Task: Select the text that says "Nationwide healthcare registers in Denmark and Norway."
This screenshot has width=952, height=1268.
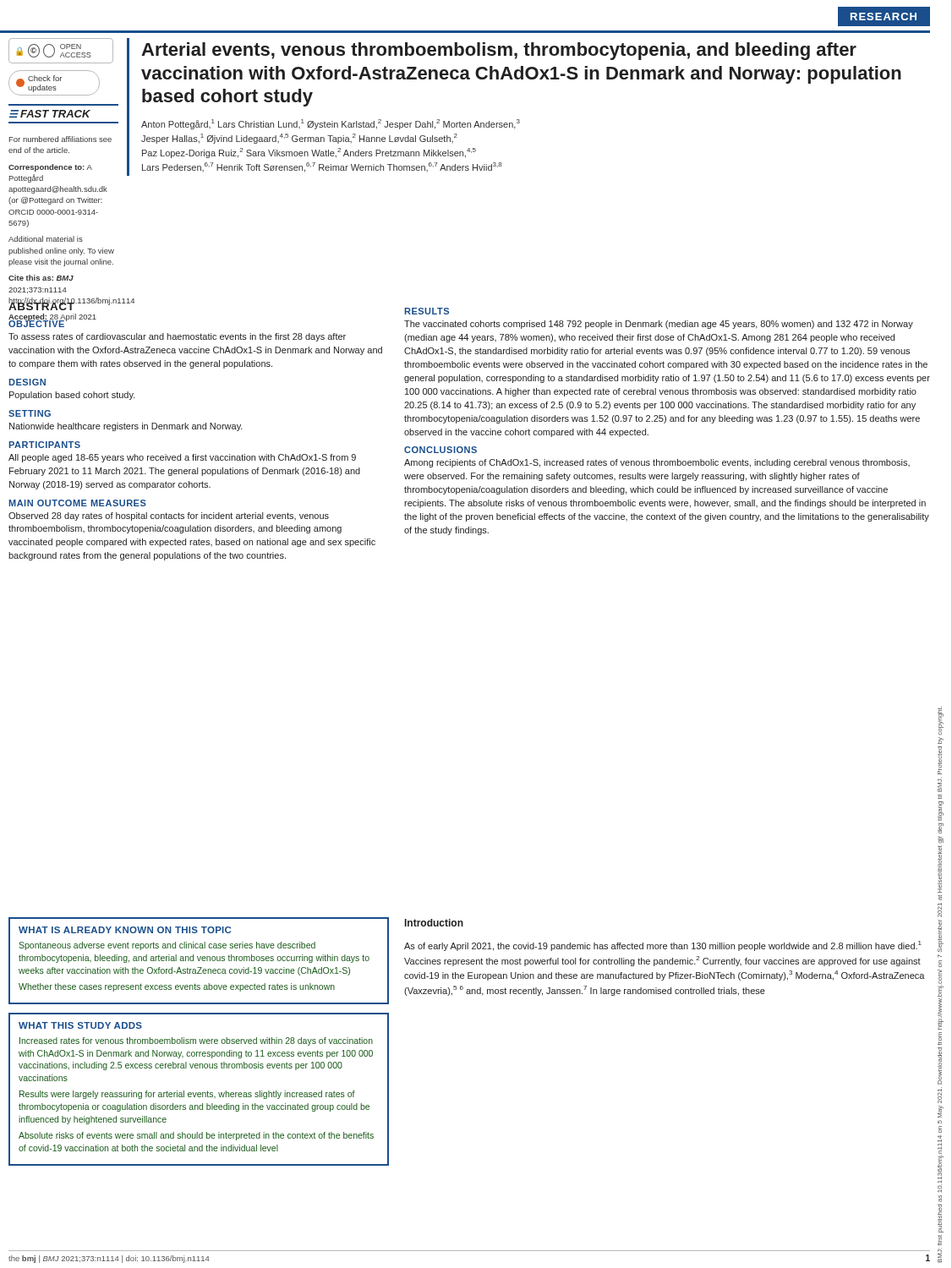Action: (126, 426)
